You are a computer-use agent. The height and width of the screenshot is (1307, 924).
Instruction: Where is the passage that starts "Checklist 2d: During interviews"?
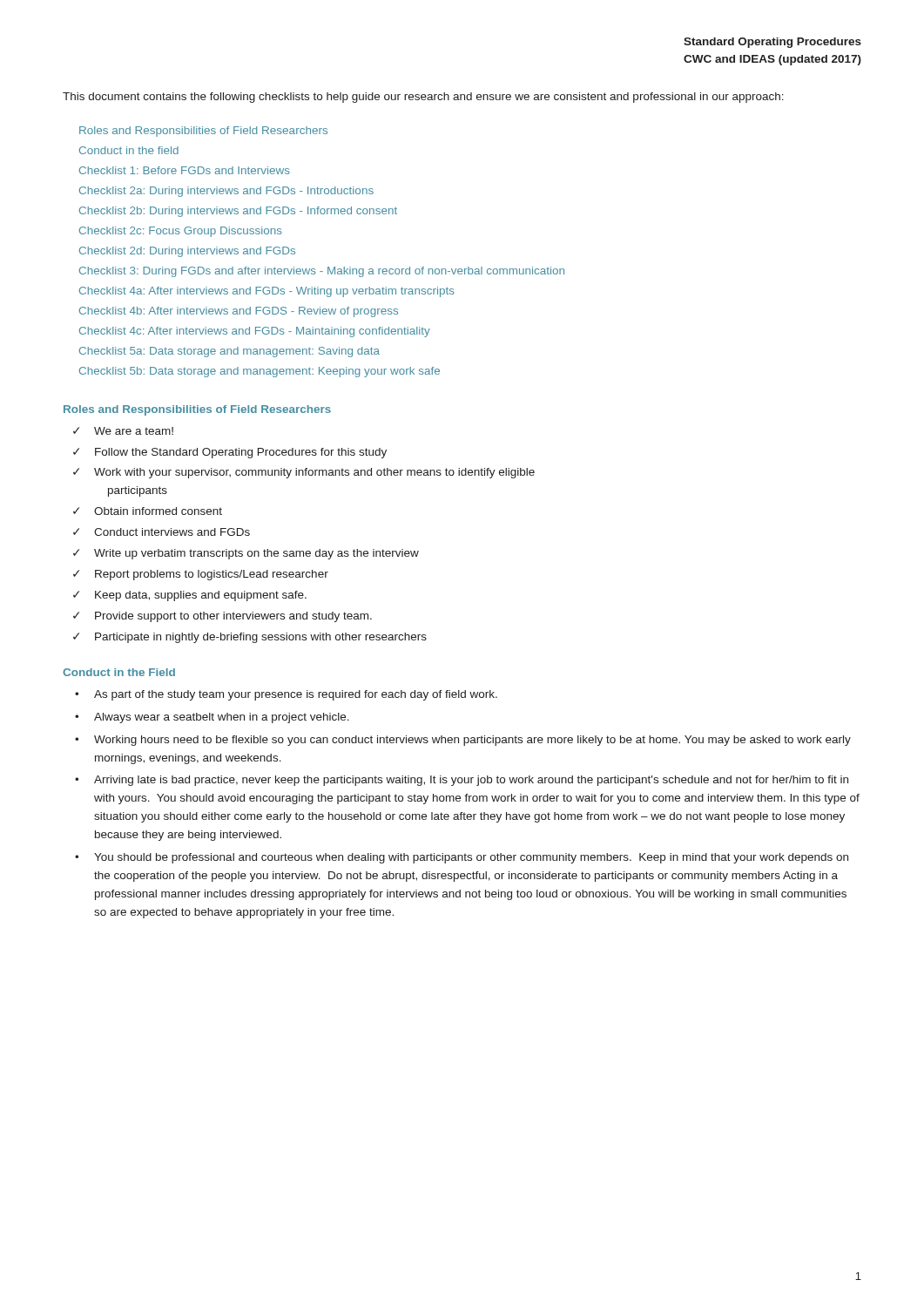(x=187, y=251)
